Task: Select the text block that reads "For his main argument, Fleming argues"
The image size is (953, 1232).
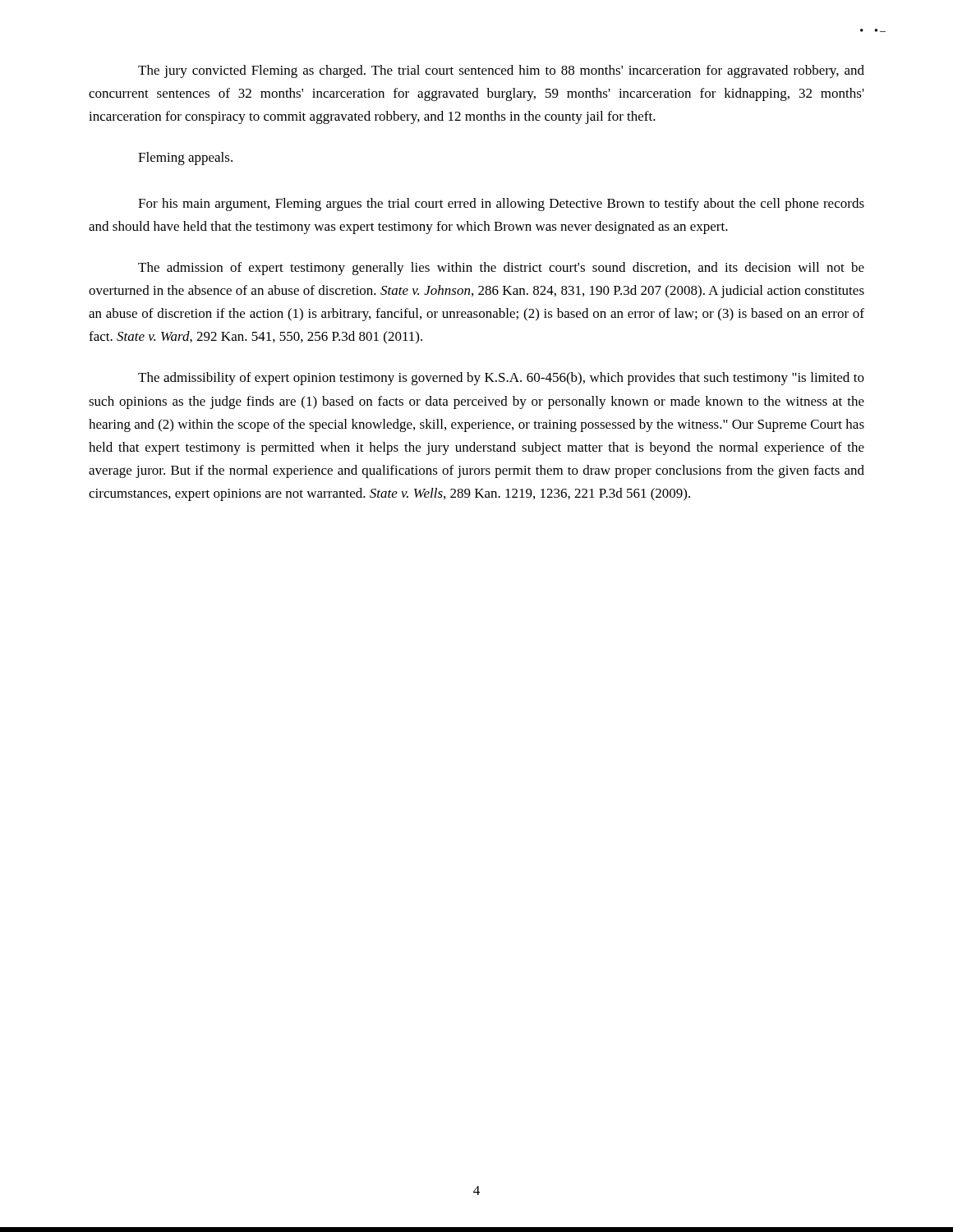Action: click(x=476, y=215)
